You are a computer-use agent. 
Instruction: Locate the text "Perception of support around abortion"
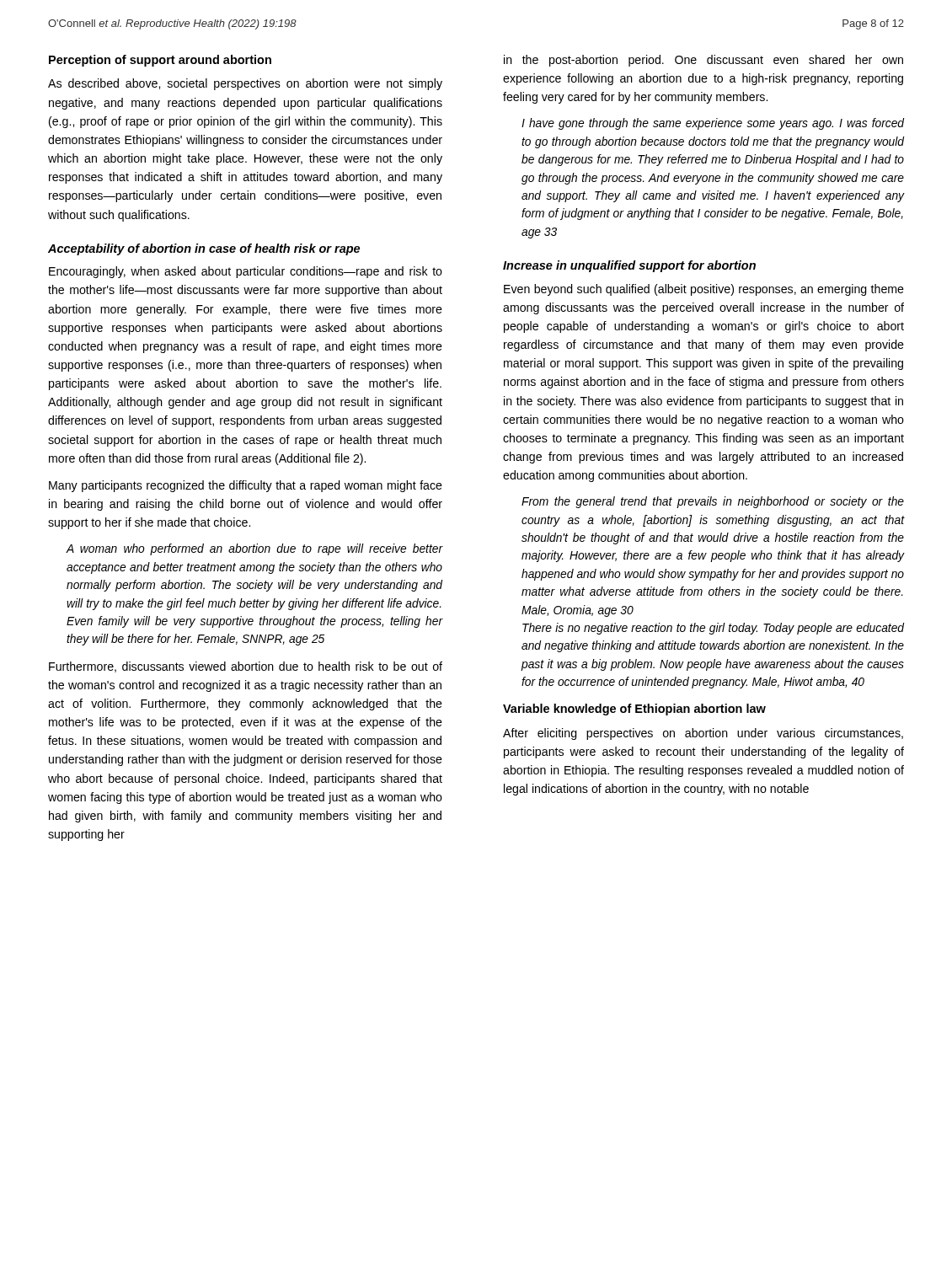160,60
